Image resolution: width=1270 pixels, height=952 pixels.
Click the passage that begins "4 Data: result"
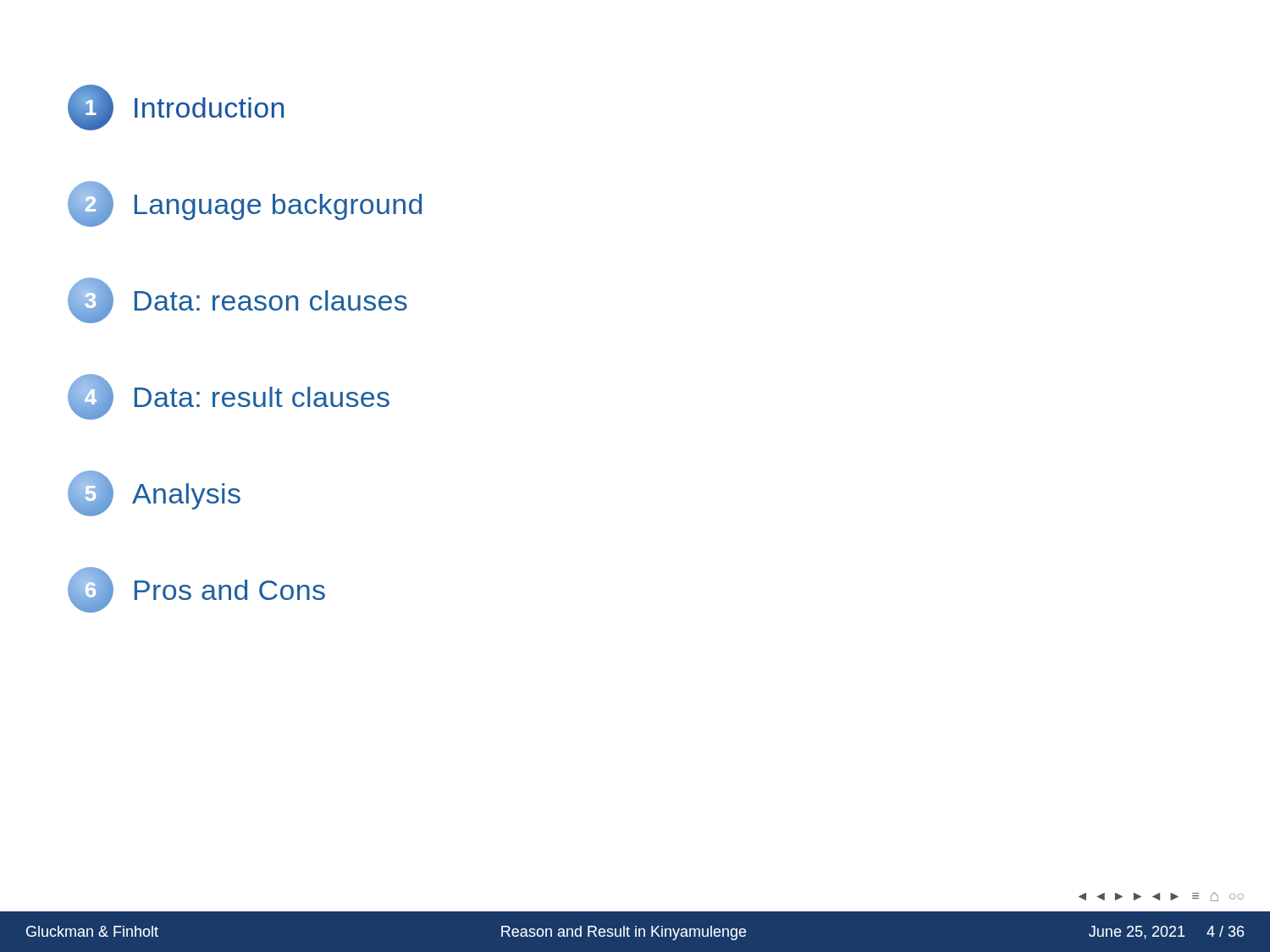[229, 397]
